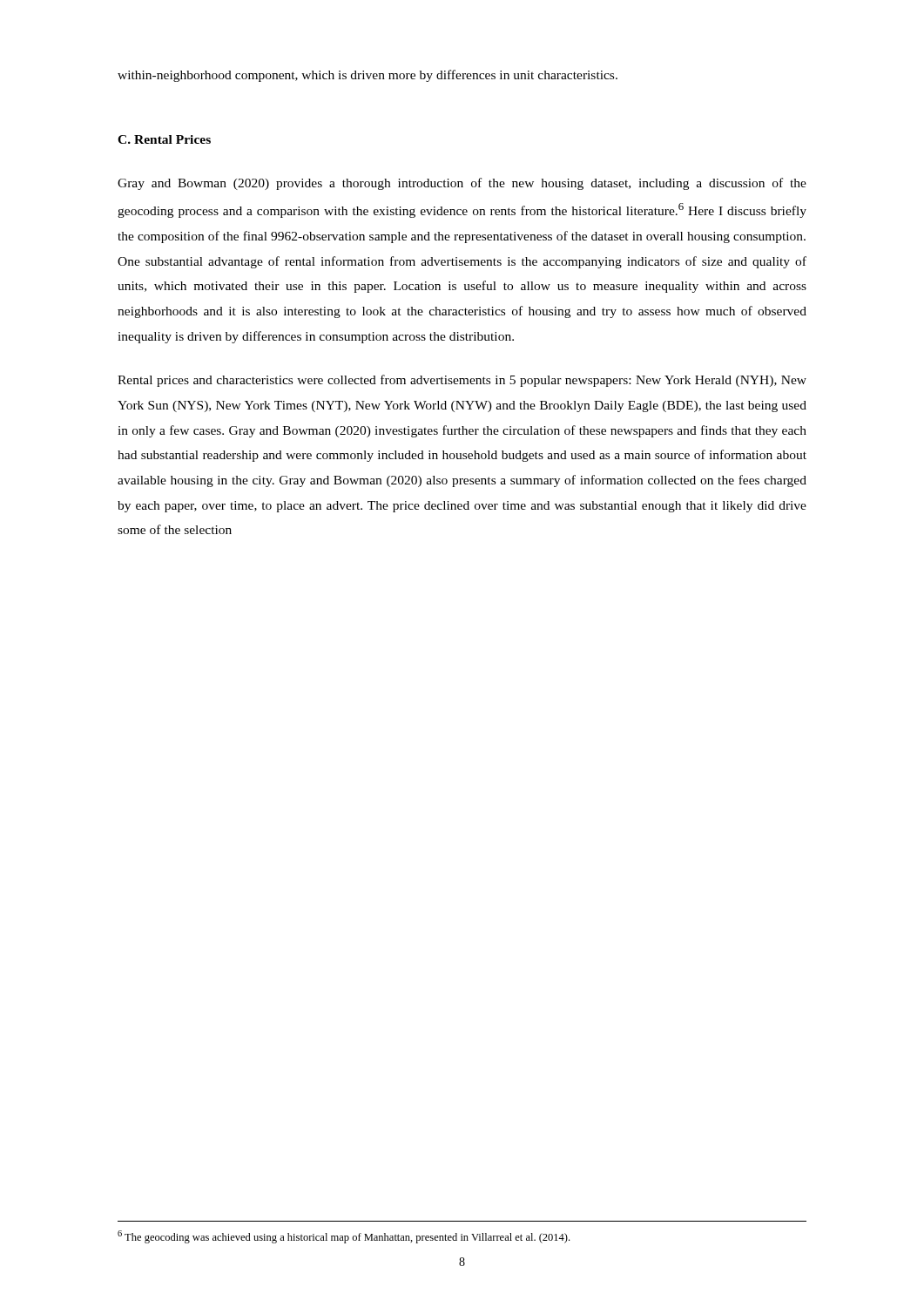Find the passage starting "Rental prices and characteristics were collected from"
The width and height of the screenshot is (924, 1307).
tap(462, 455)
